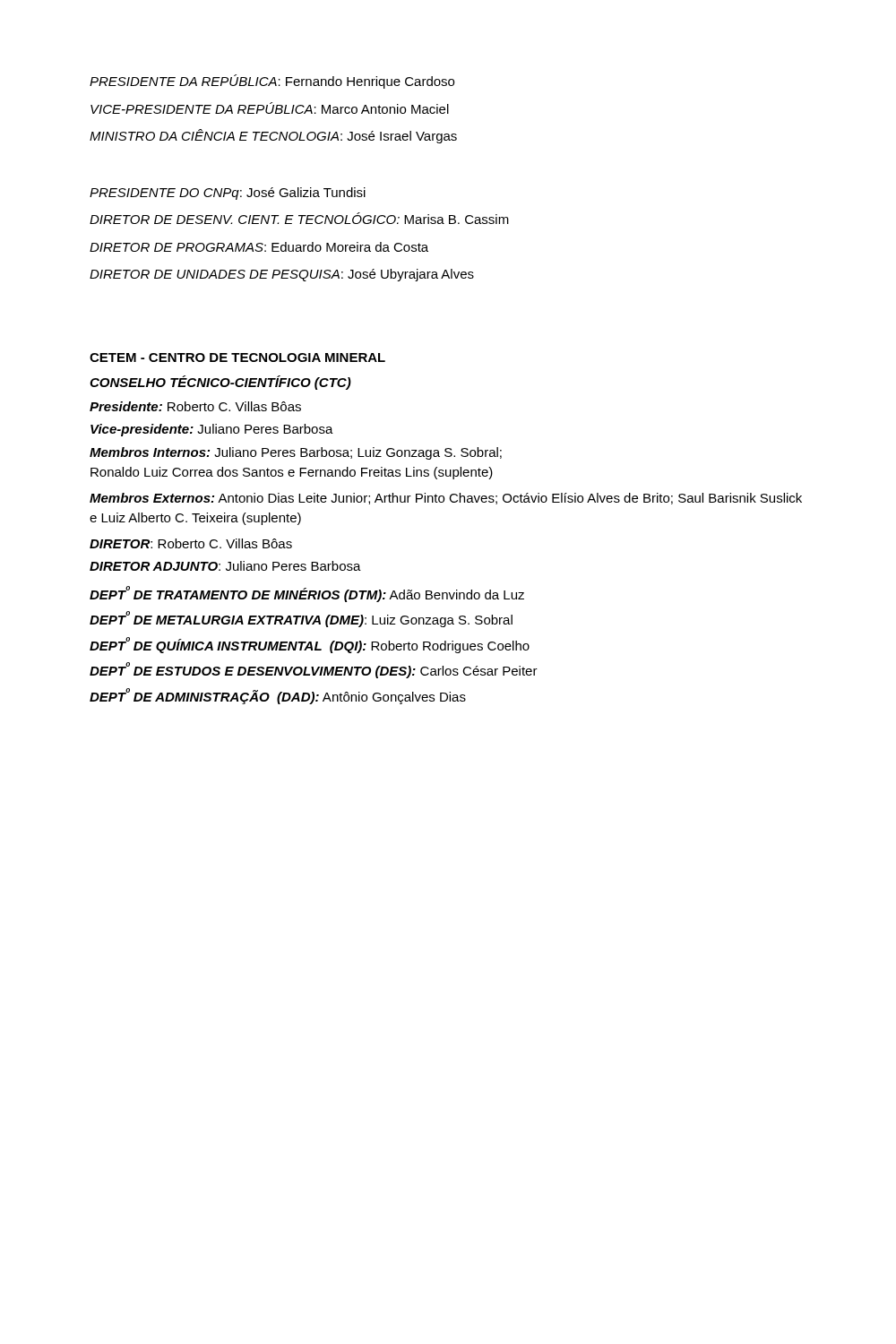896x1344 pixels.
Task: Click on the block starting "DIRETOR: Roberto C. Villas"
Action: pyautogui.click(x=191, y=543)
